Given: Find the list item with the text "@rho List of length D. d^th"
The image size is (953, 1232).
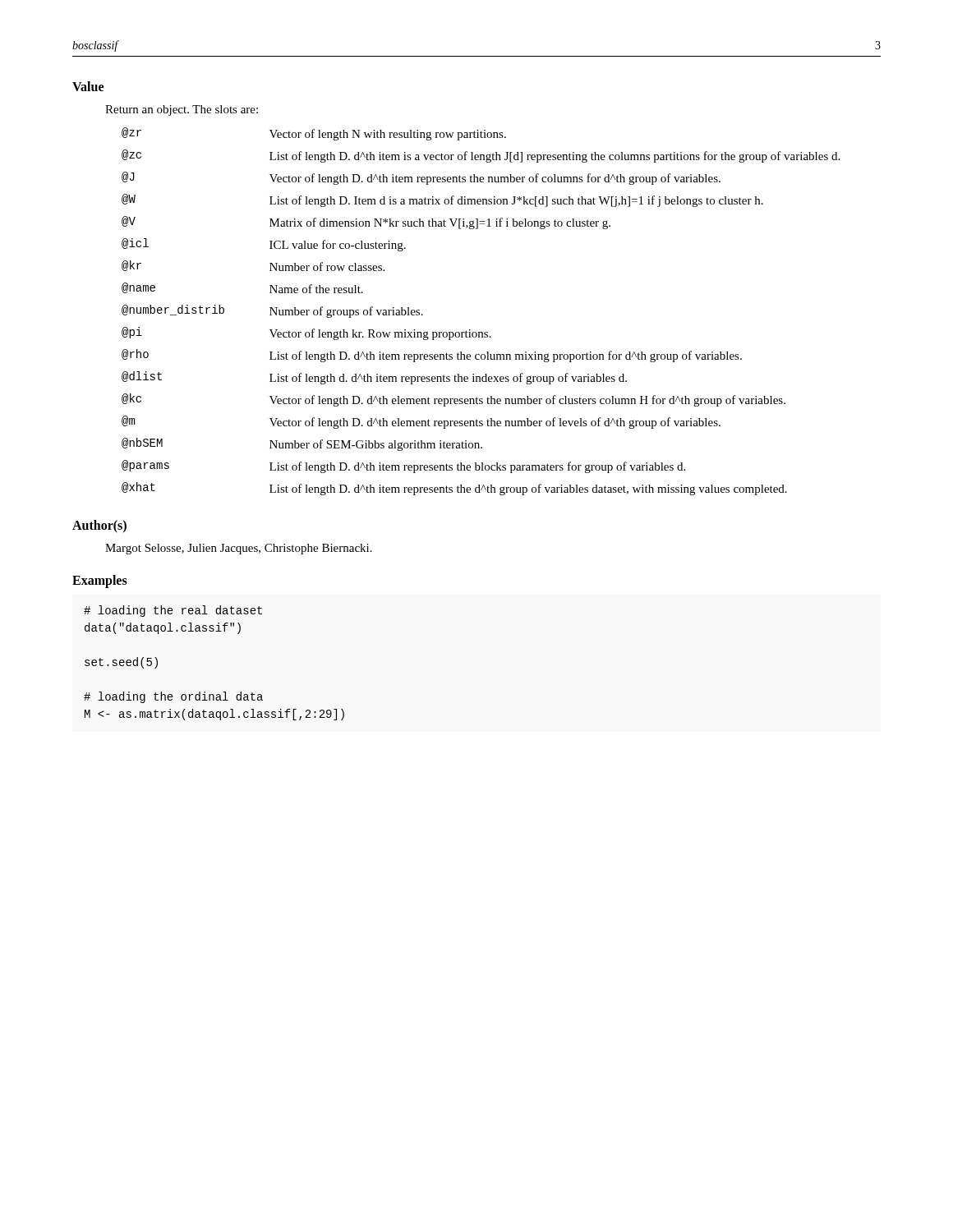Looking at the screenshot, I should (491, 356).
